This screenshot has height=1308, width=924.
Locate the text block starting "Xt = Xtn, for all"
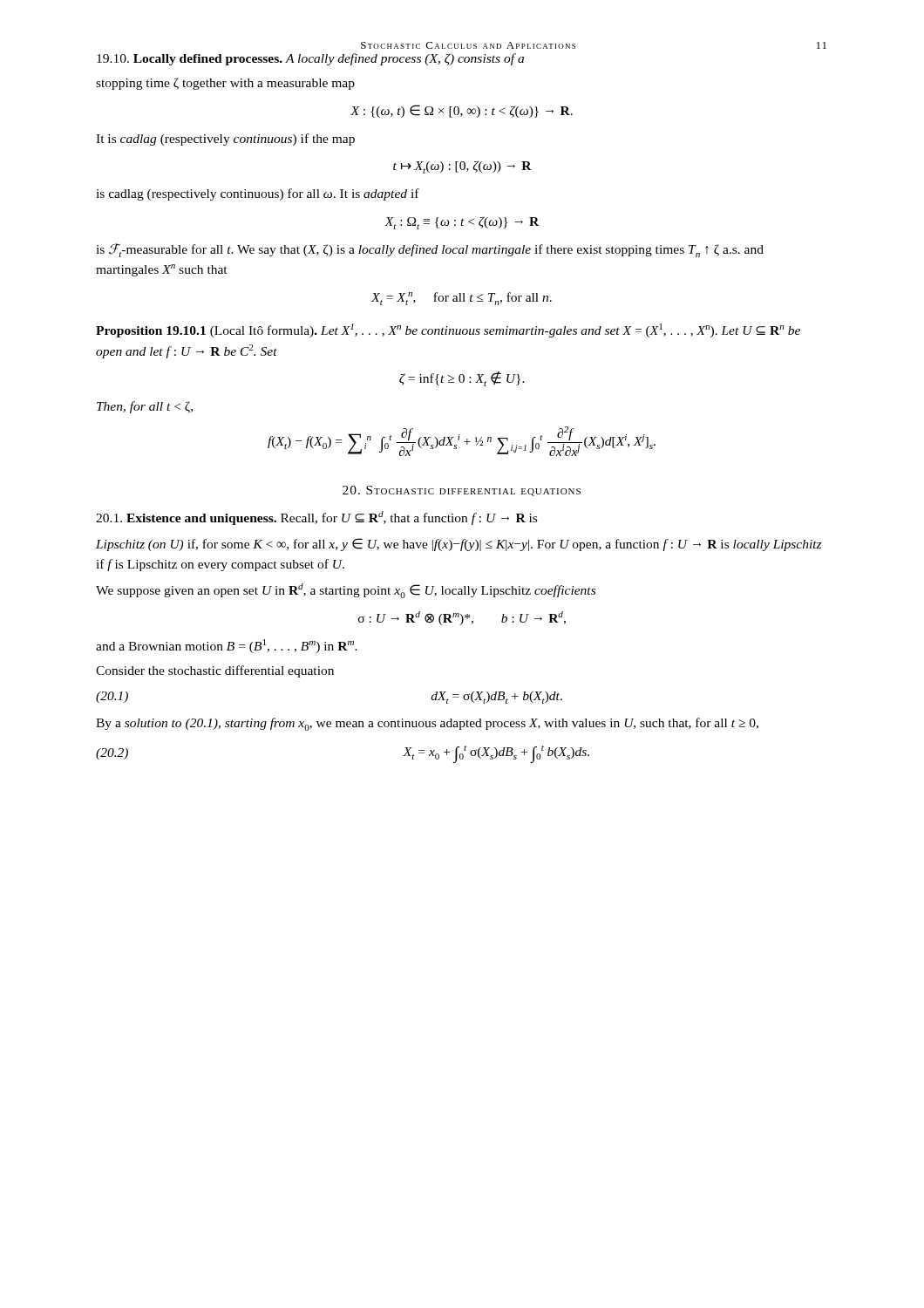(x=462, y=297)
